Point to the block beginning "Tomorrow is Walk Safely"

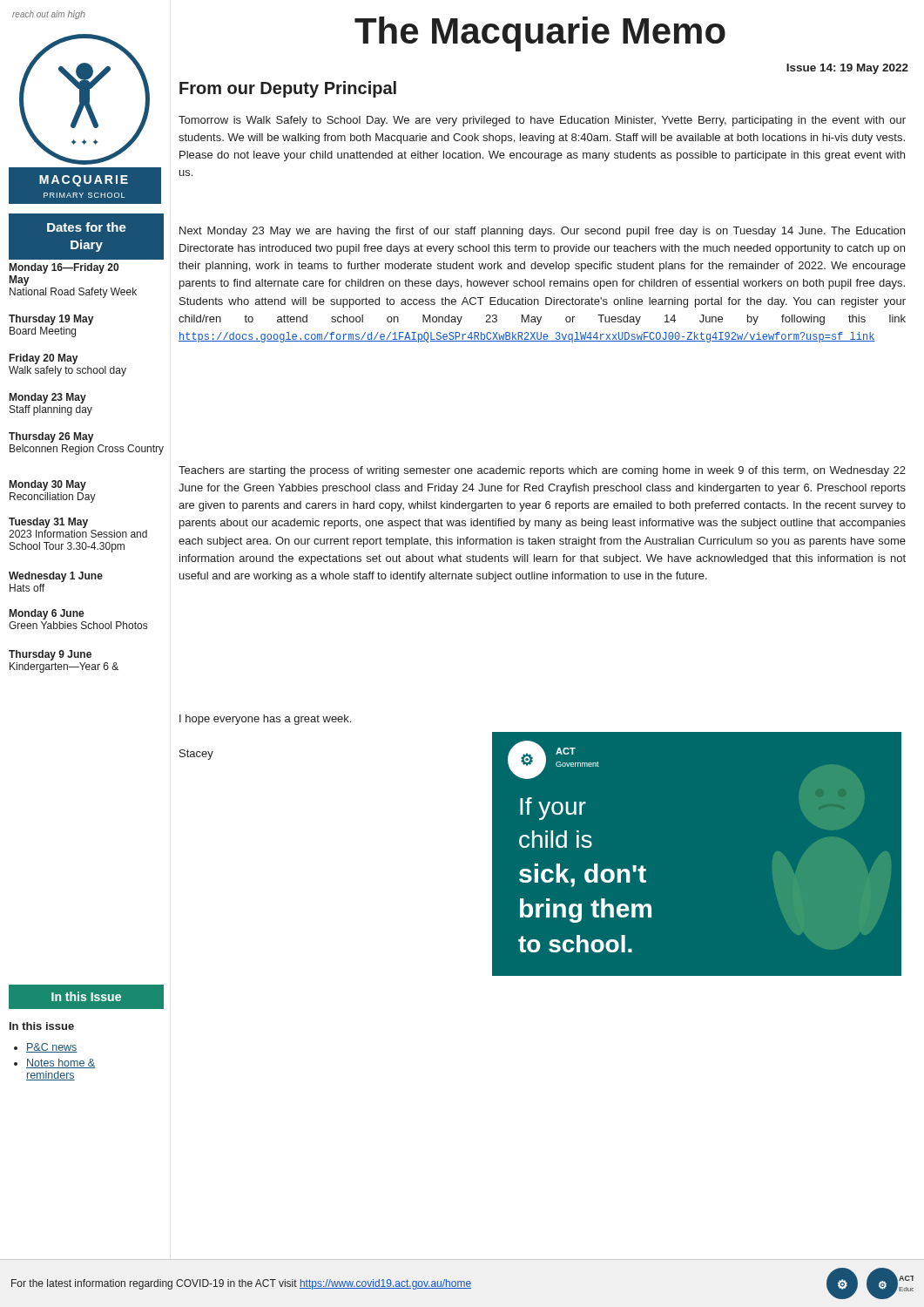(542, 146)
